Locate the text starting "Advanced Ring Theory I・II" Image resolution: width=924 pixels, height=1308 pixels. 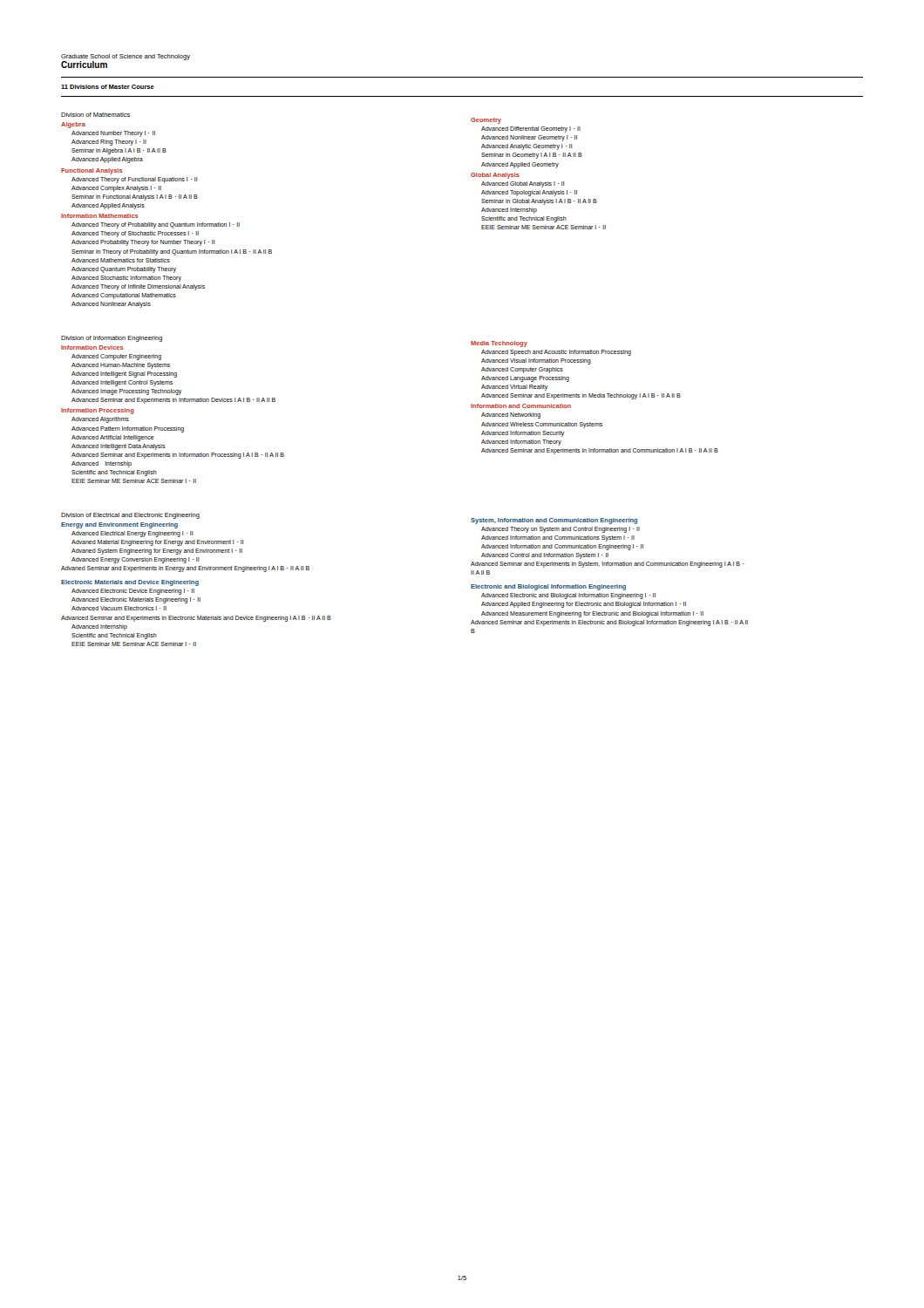click(x=109, y=142)
